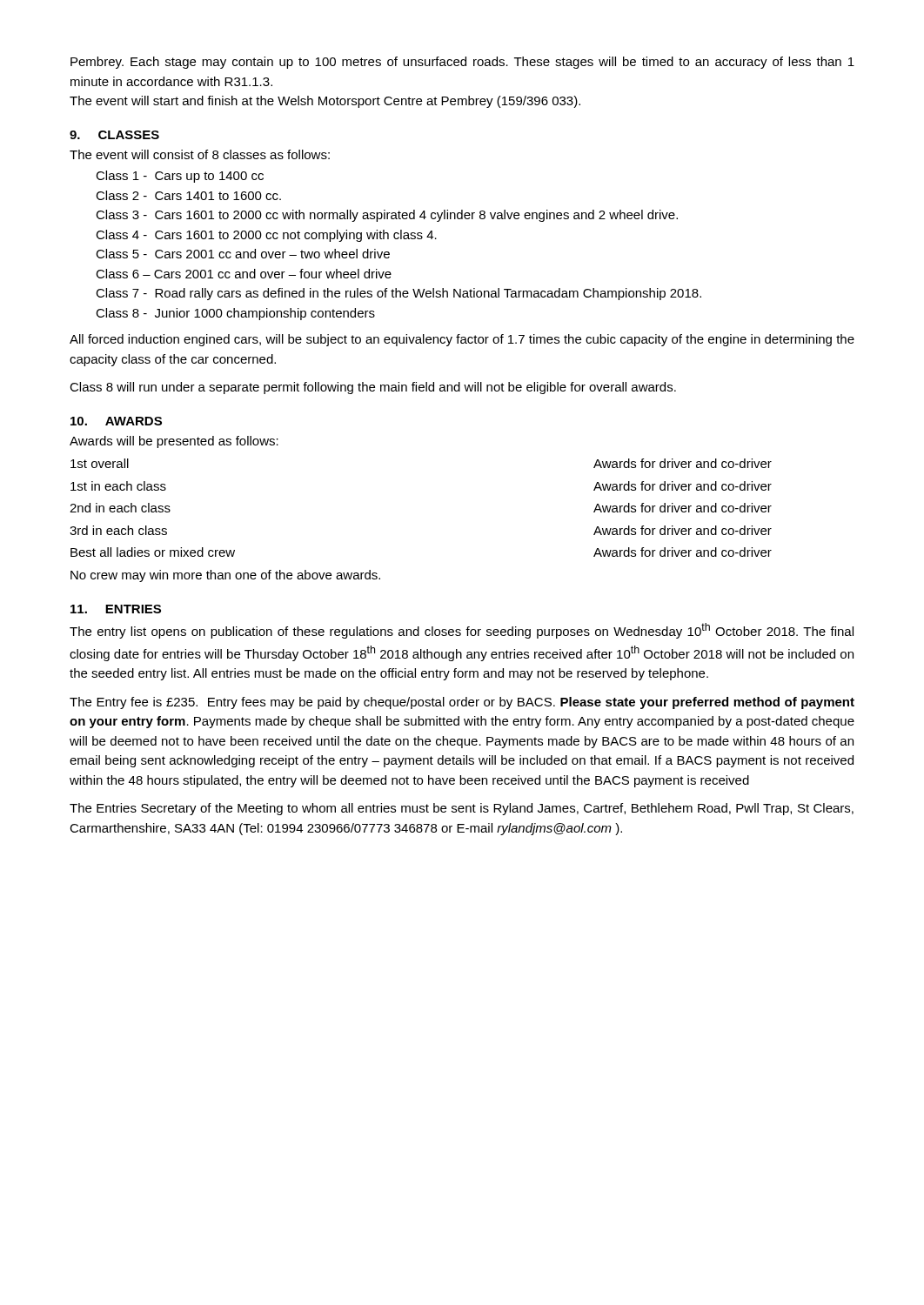
Task: Point to the passage starting "Class 4 - Cars 1601"
Action: [267, 234]
